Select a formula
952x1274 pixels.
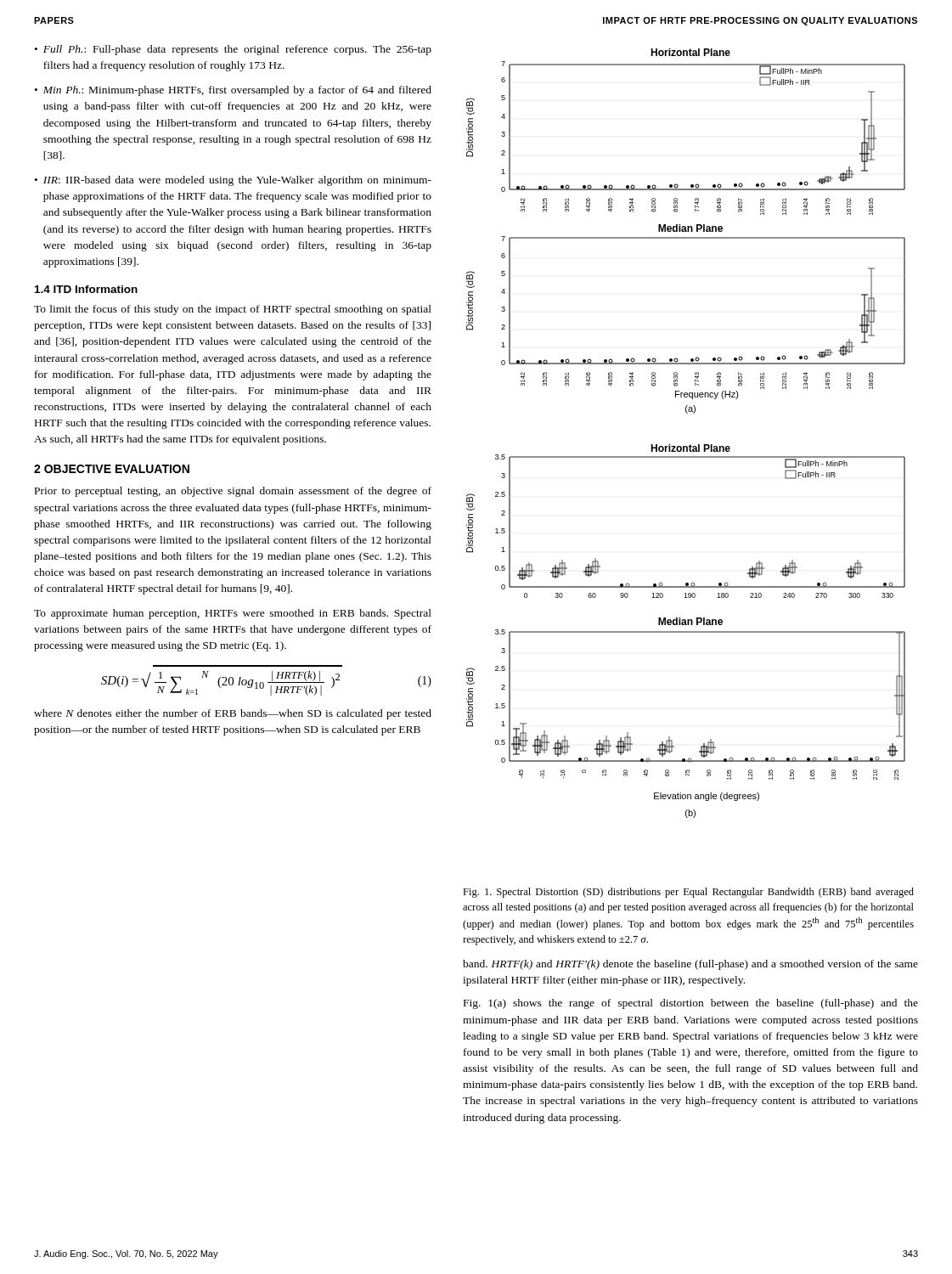pyautogui.click(x=233, y=681)
